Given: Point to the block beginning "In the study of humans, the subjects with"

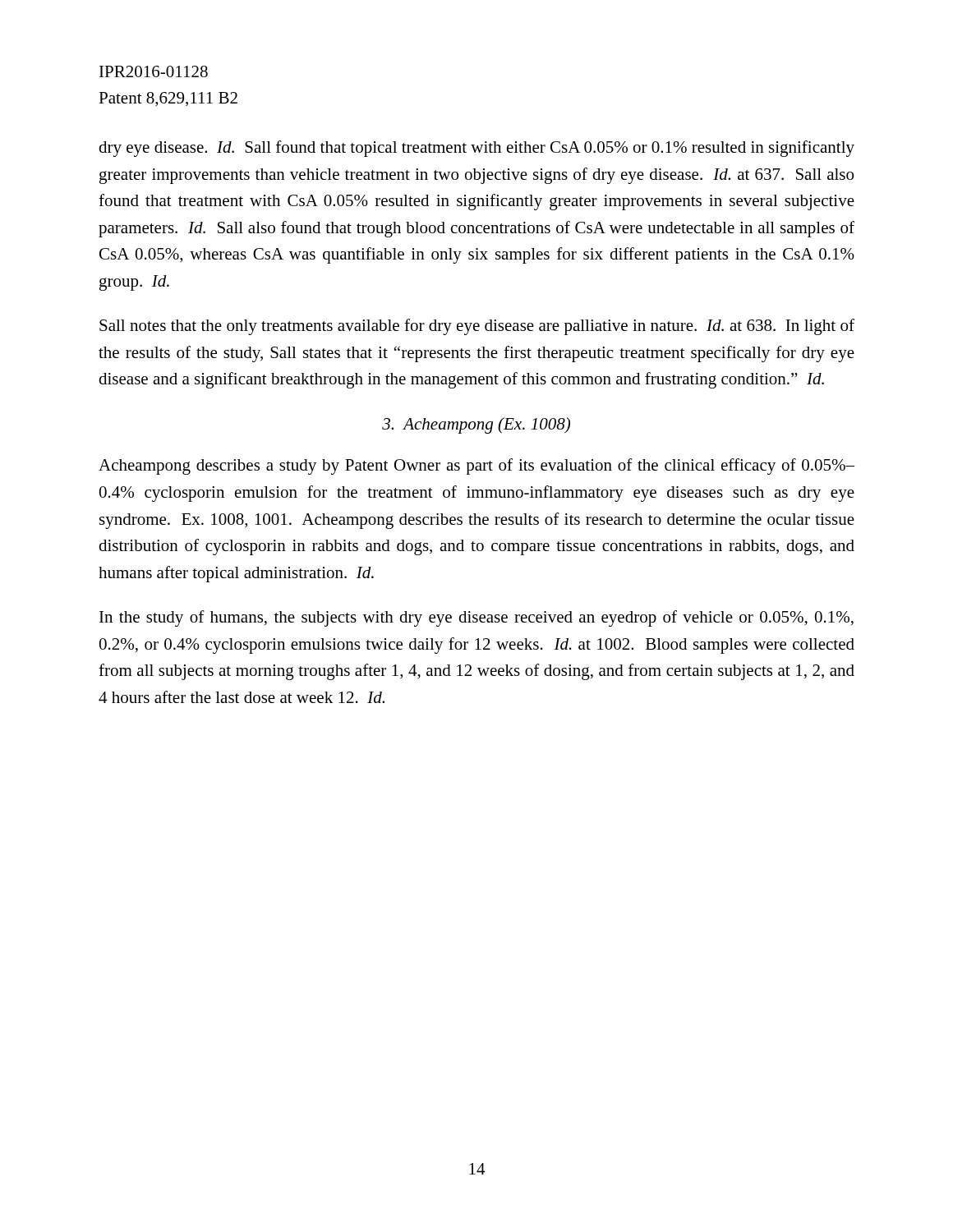Looking at the screenshot, I should [476, 657].
